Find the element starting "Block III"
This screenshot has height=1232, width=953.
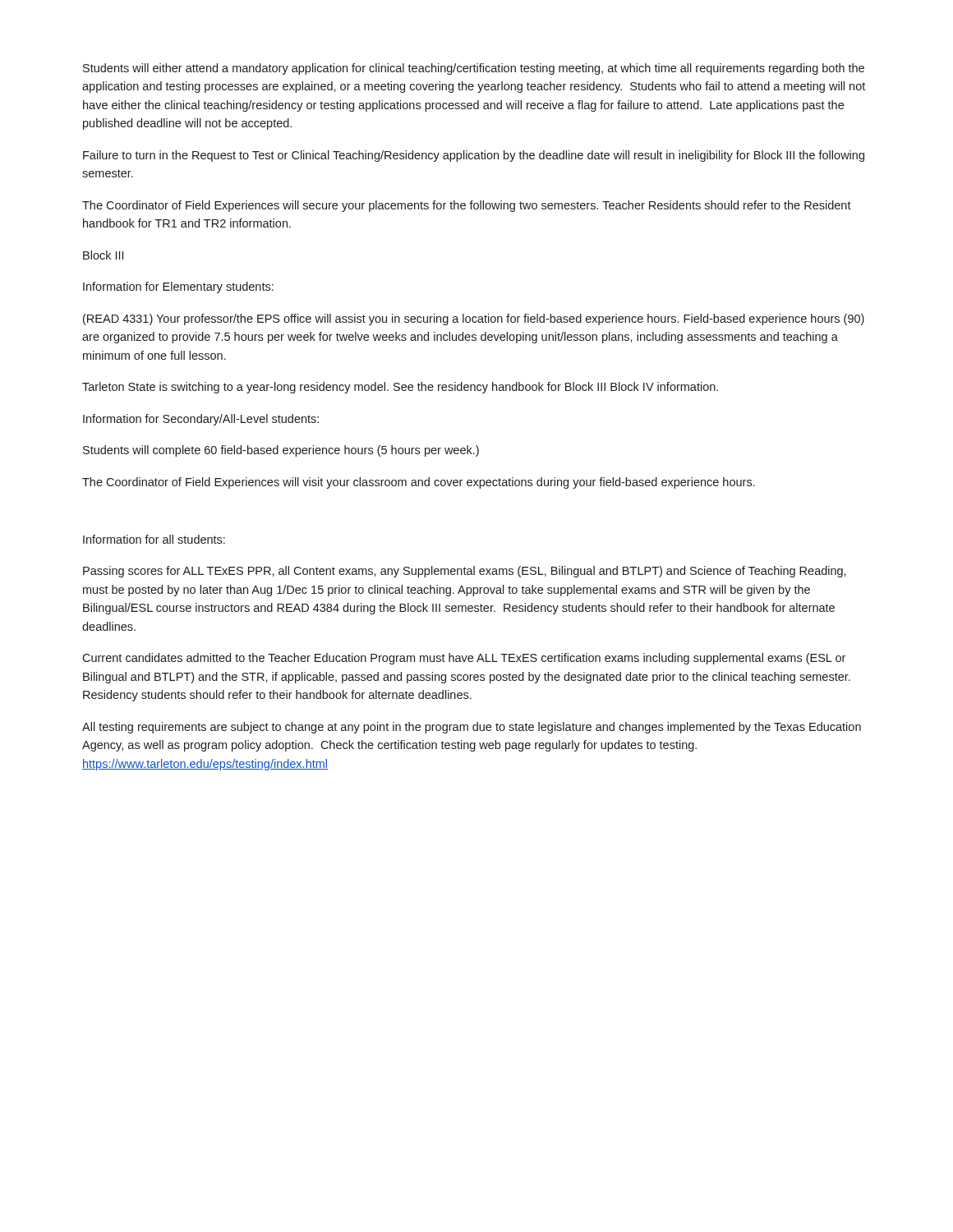[103, 255]
